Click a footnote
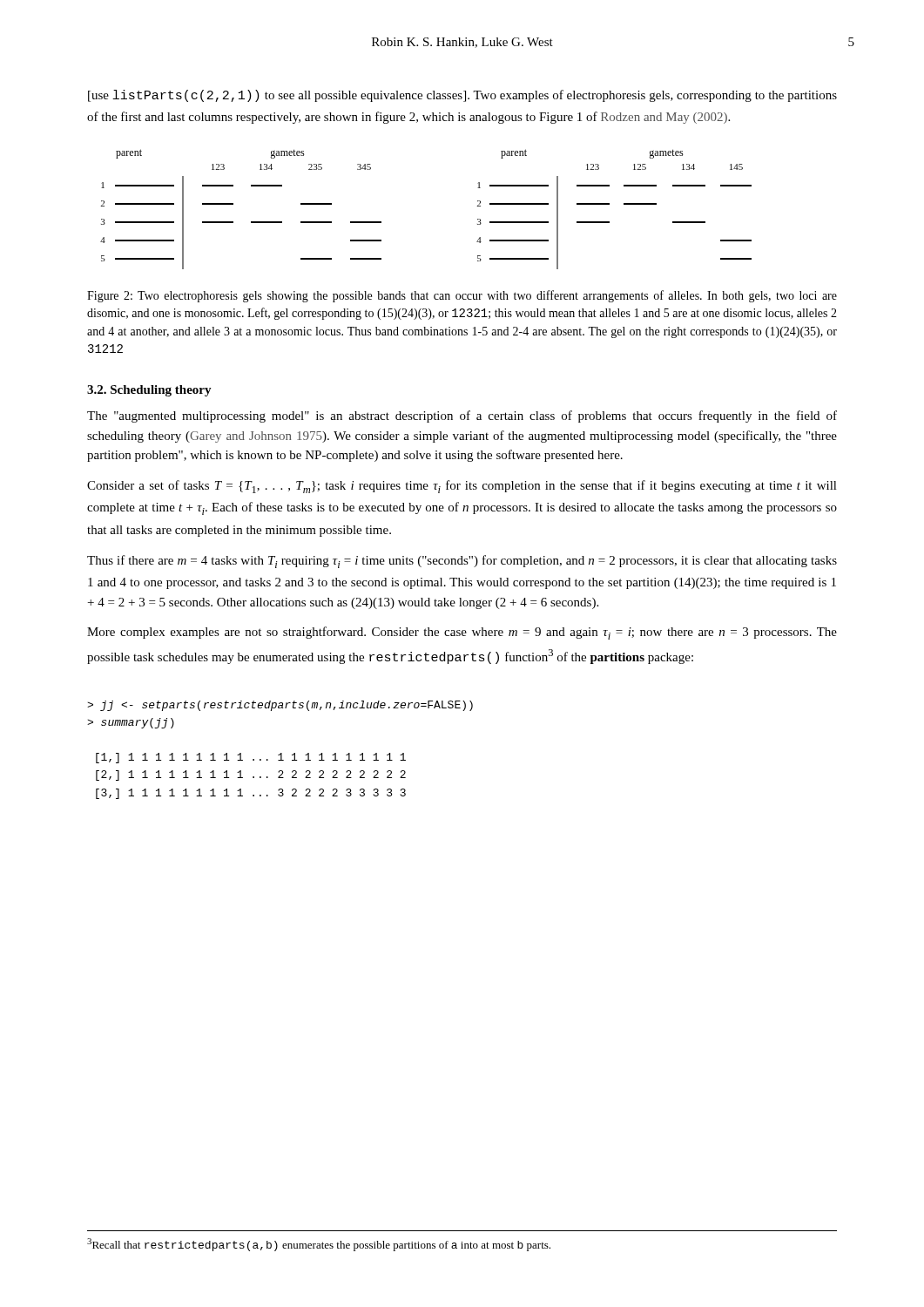 click(x=319, y=1244)
